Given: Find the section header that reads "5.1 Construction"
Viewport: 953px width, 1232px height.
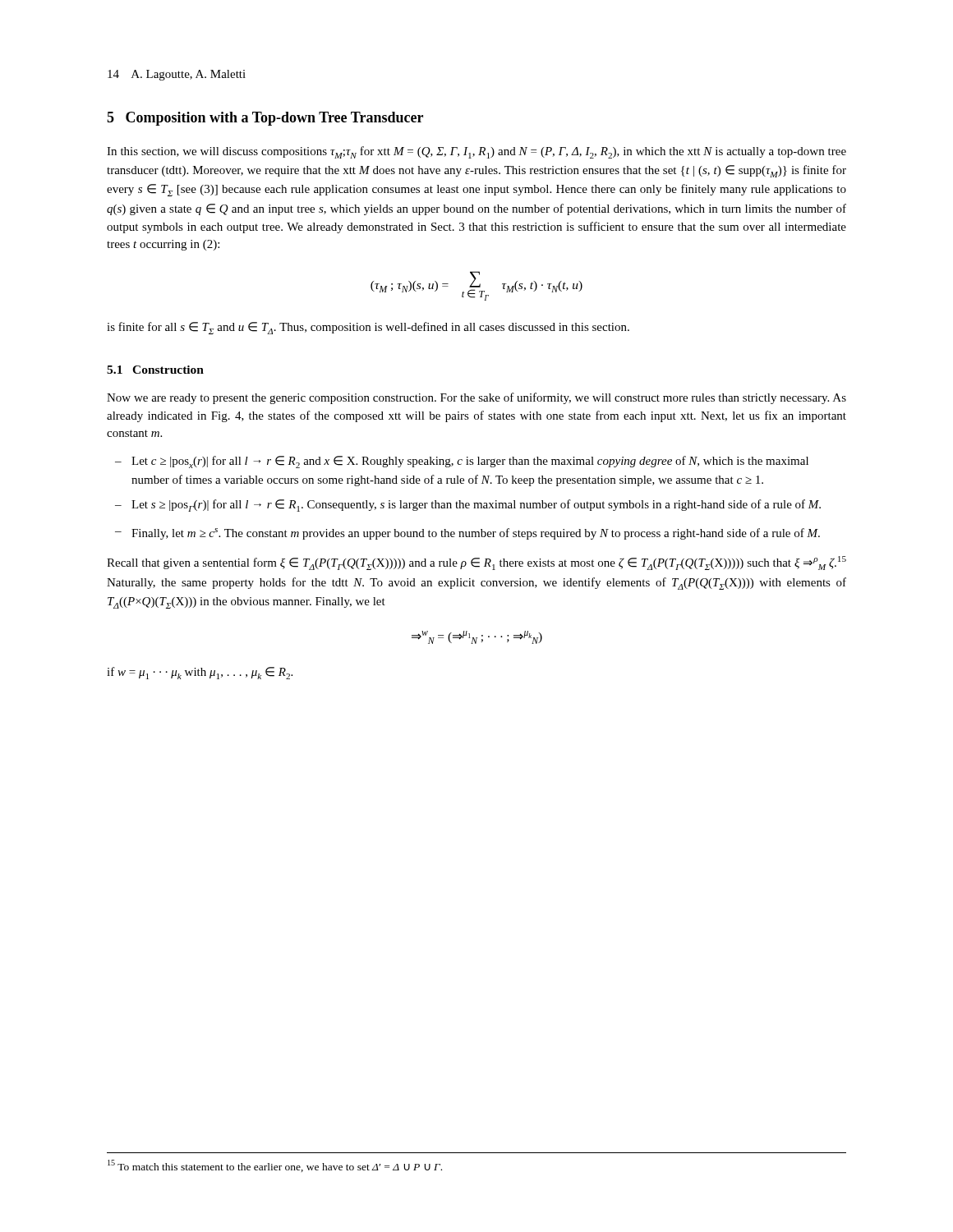Looking at the screenshot, I should point(155,370).
